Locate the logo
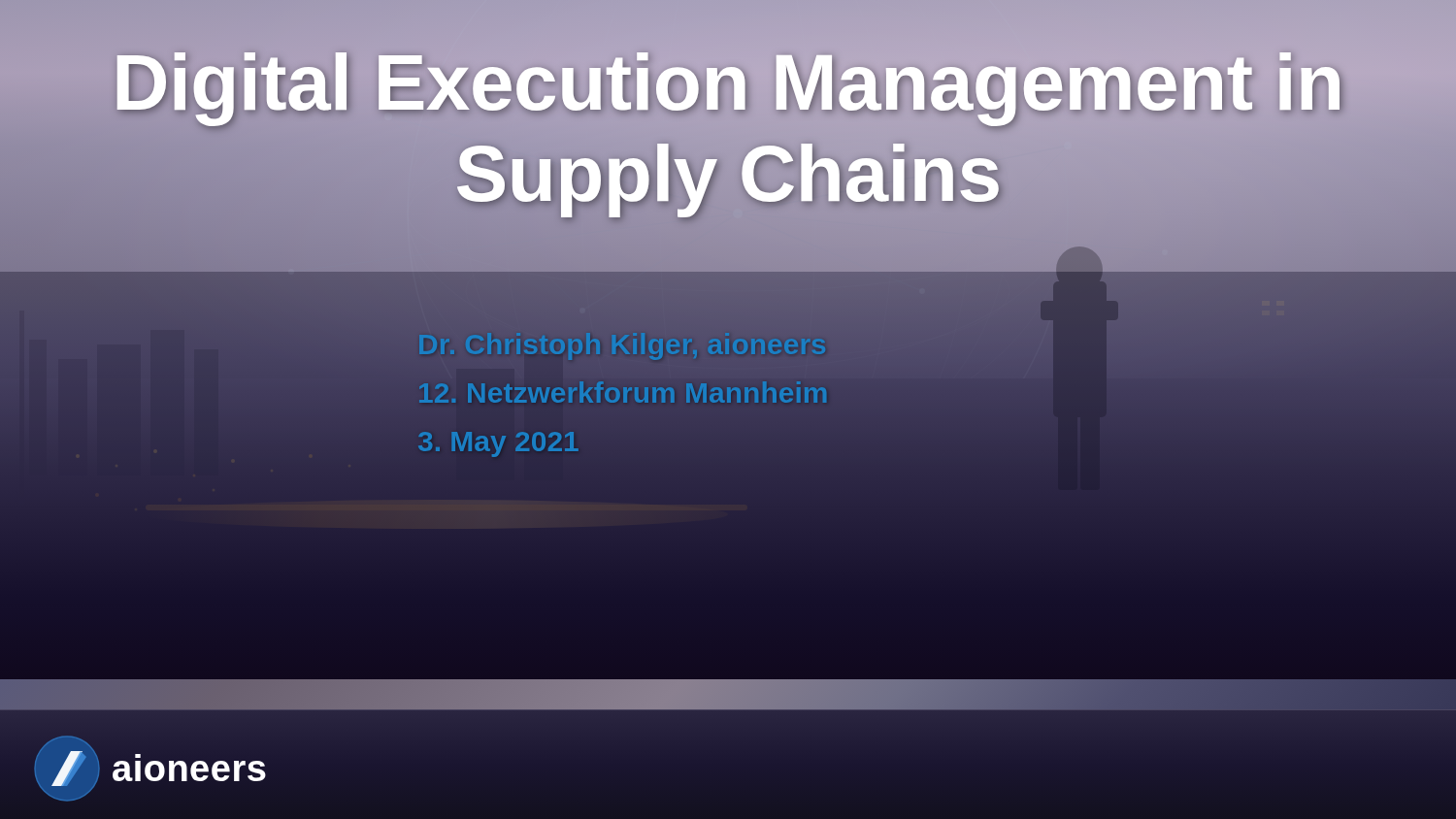 pos(151,769)
